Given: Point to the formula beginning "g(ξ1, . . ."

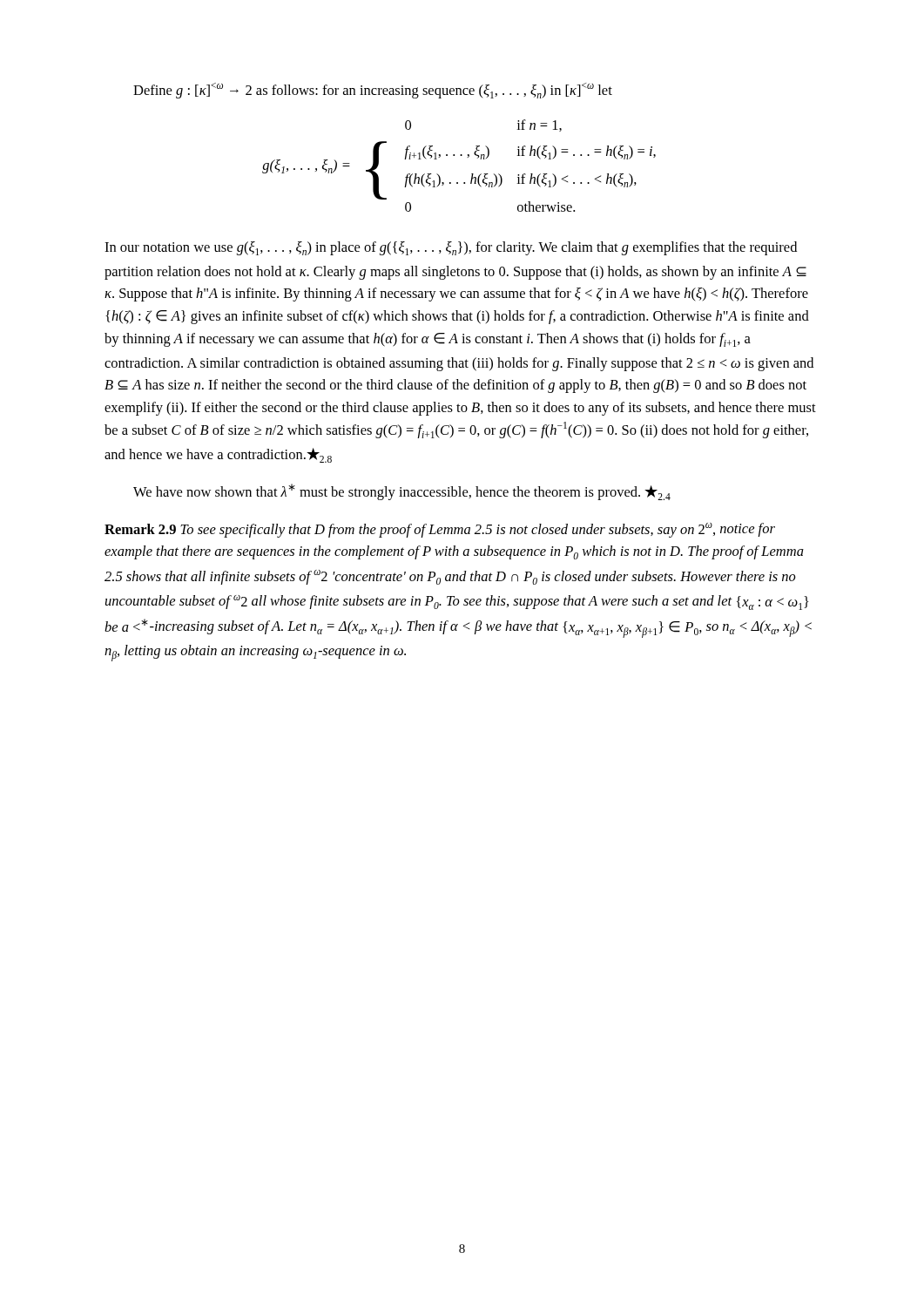Looking at the screenshot, I should click(462, 166).
